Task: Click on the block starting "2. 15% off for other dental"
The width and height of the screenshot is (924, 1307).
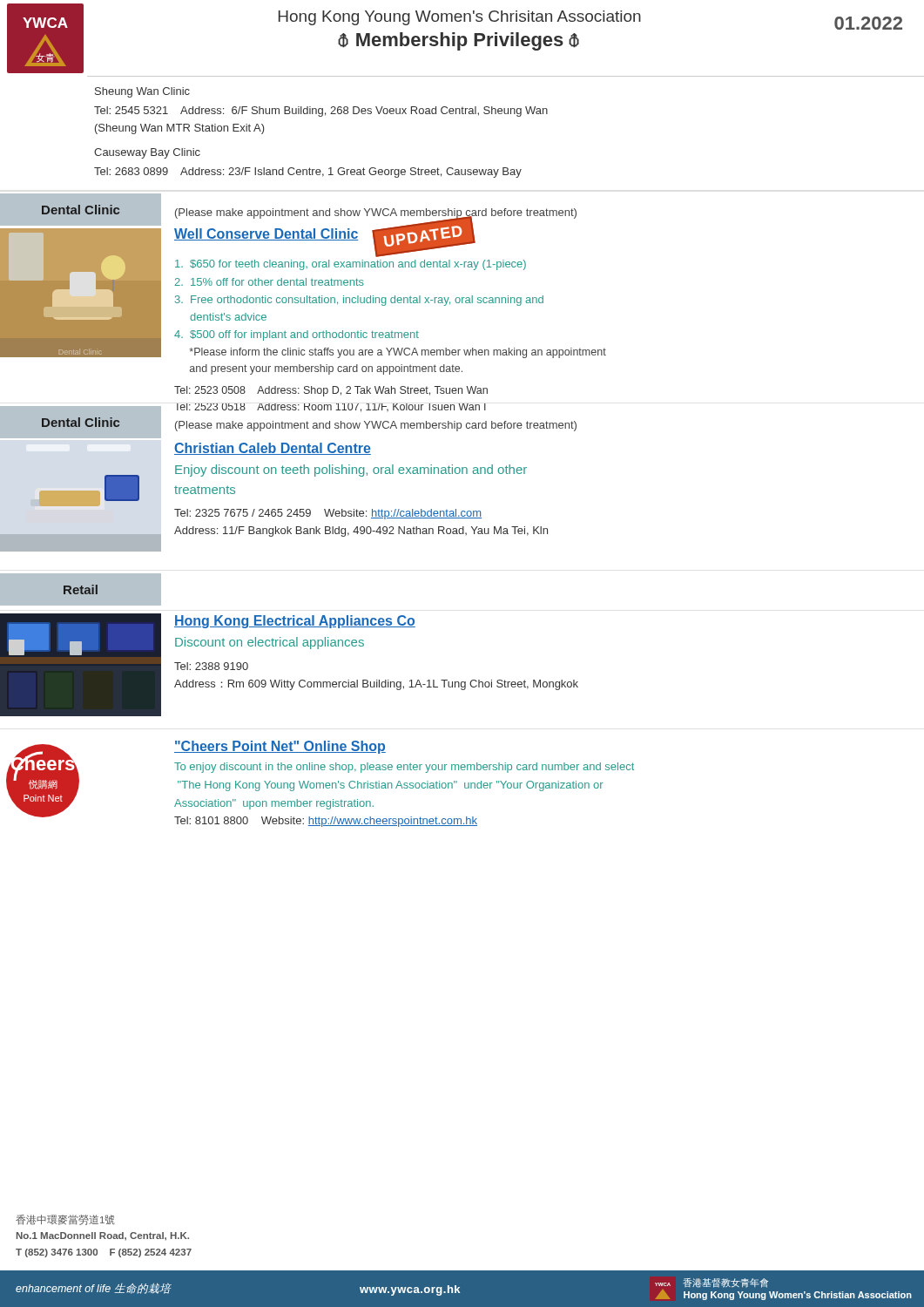Action: pos(269,281)
